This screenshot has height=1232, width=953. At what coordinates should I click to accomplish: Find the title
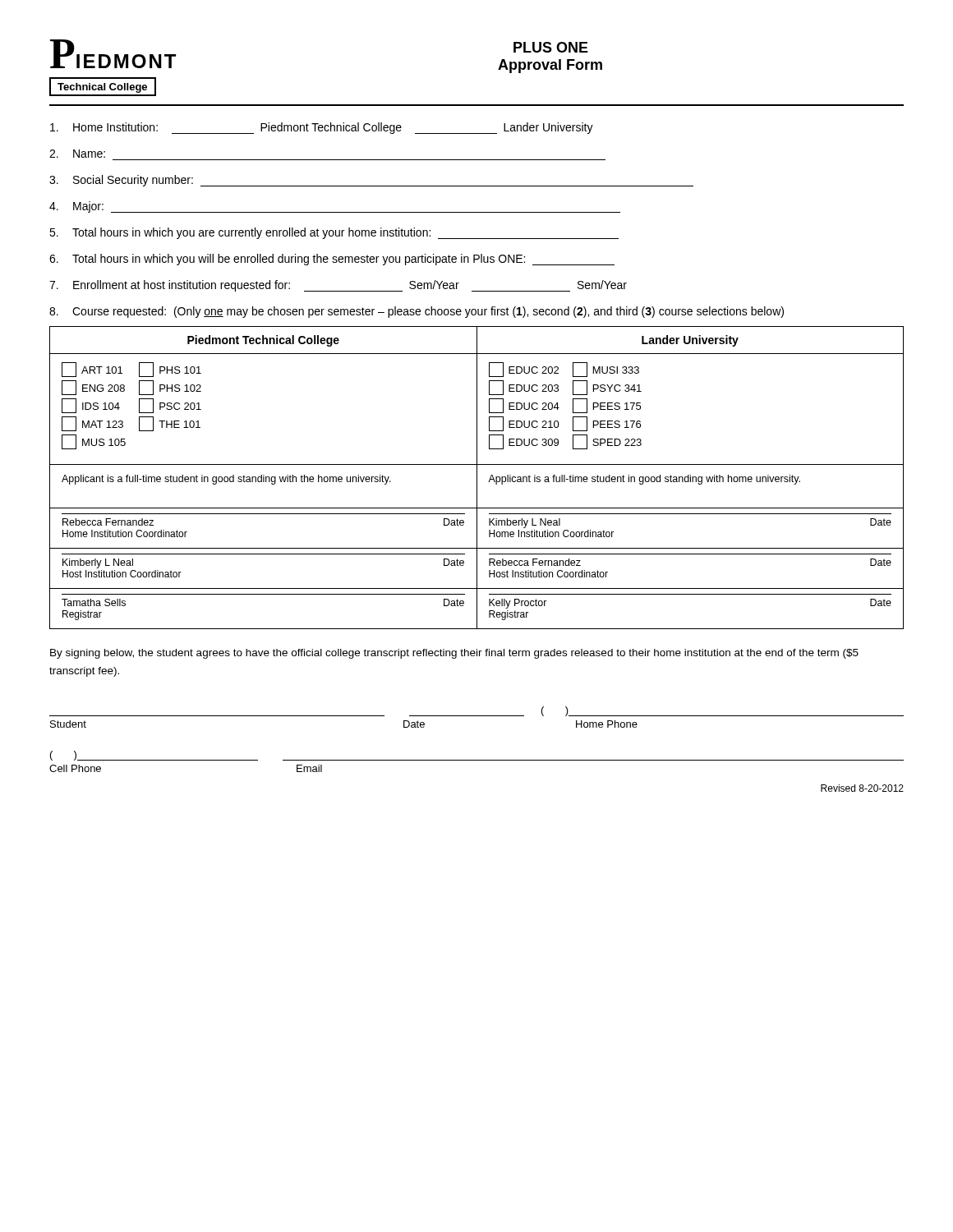(550, 57)
